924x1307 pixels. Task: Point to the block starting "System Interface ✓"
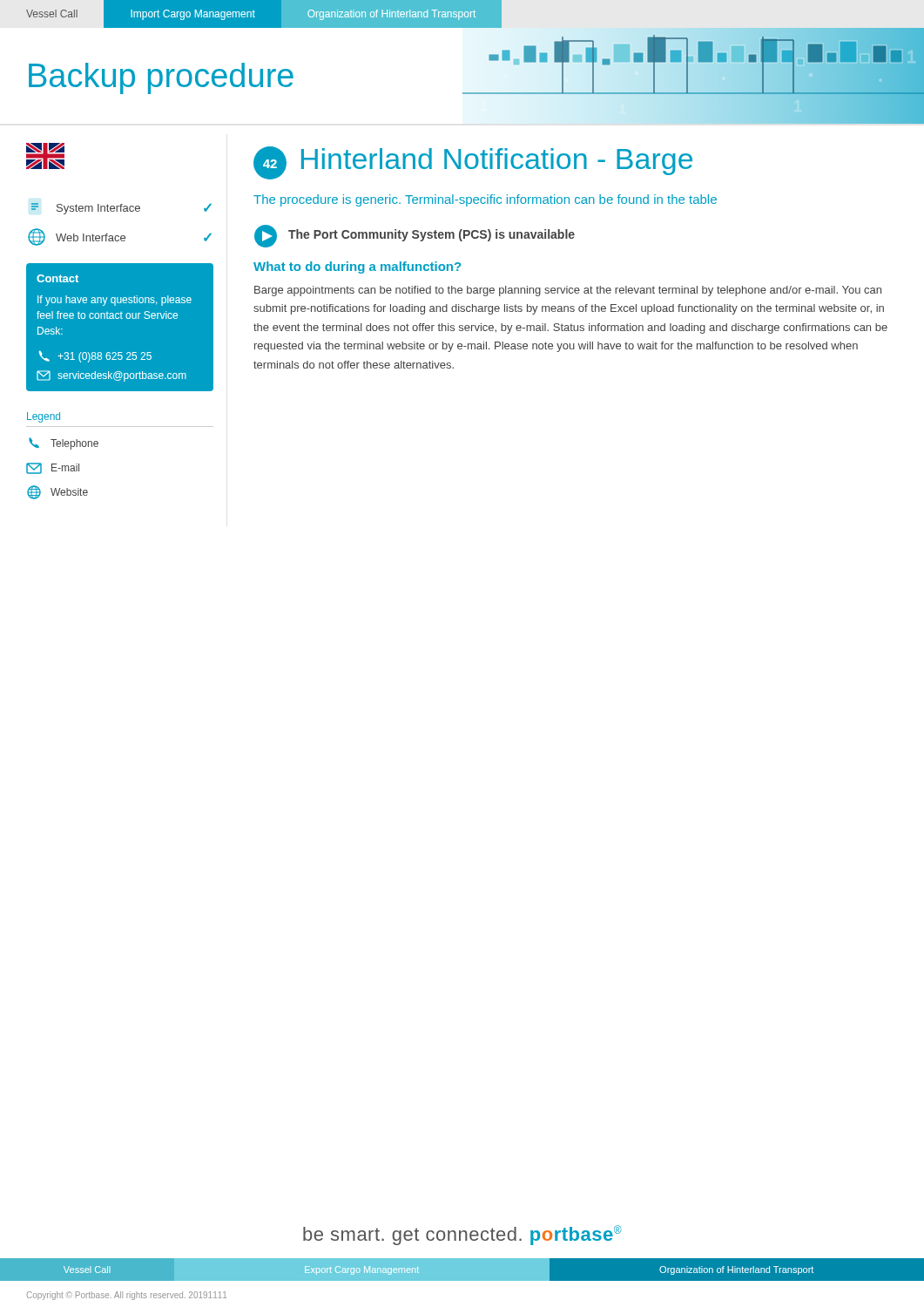[x=120, y=207]
